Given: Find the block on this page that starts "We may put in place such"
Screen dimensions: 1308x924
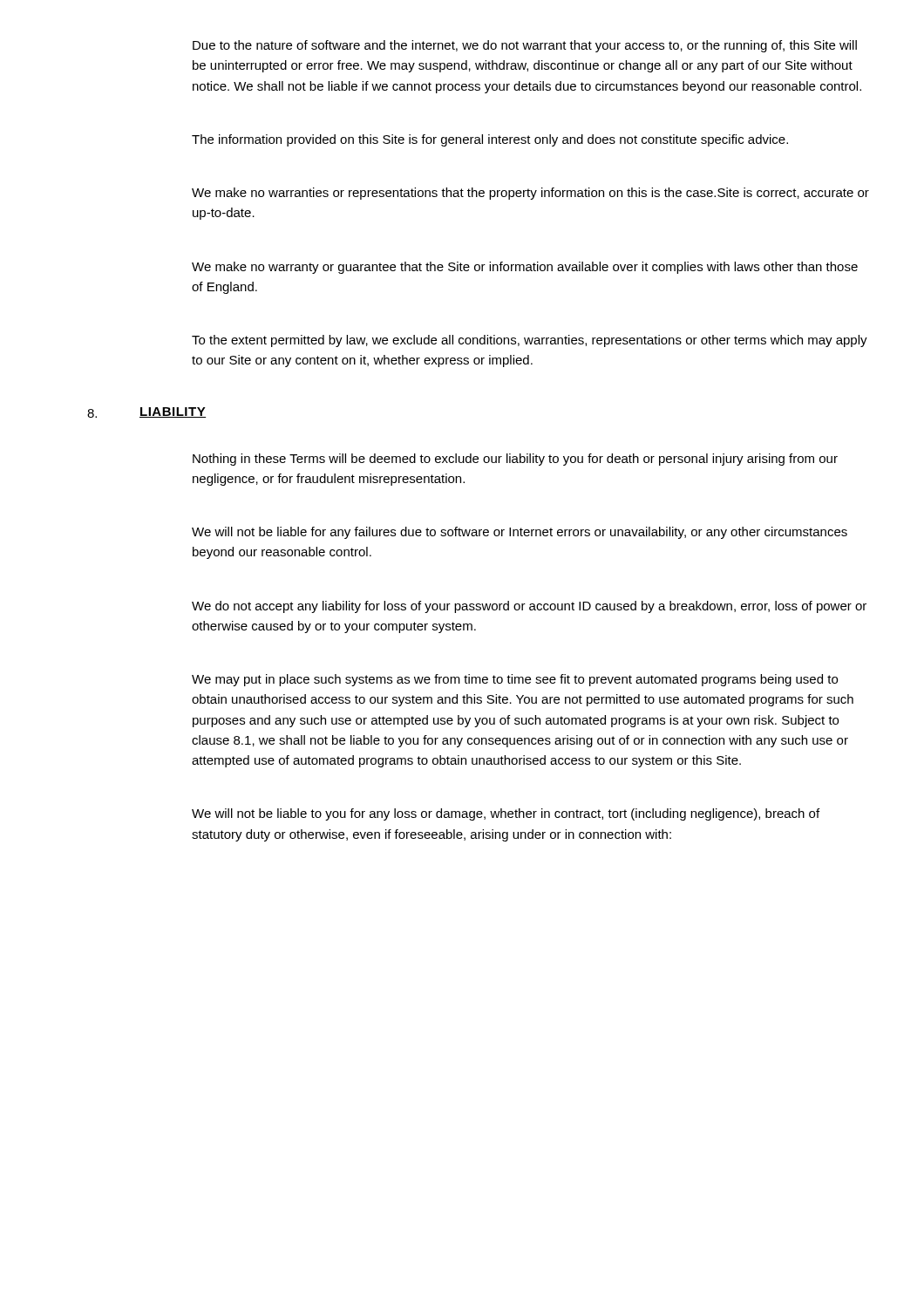Looking at the screenshot, I should coord(523,719).
